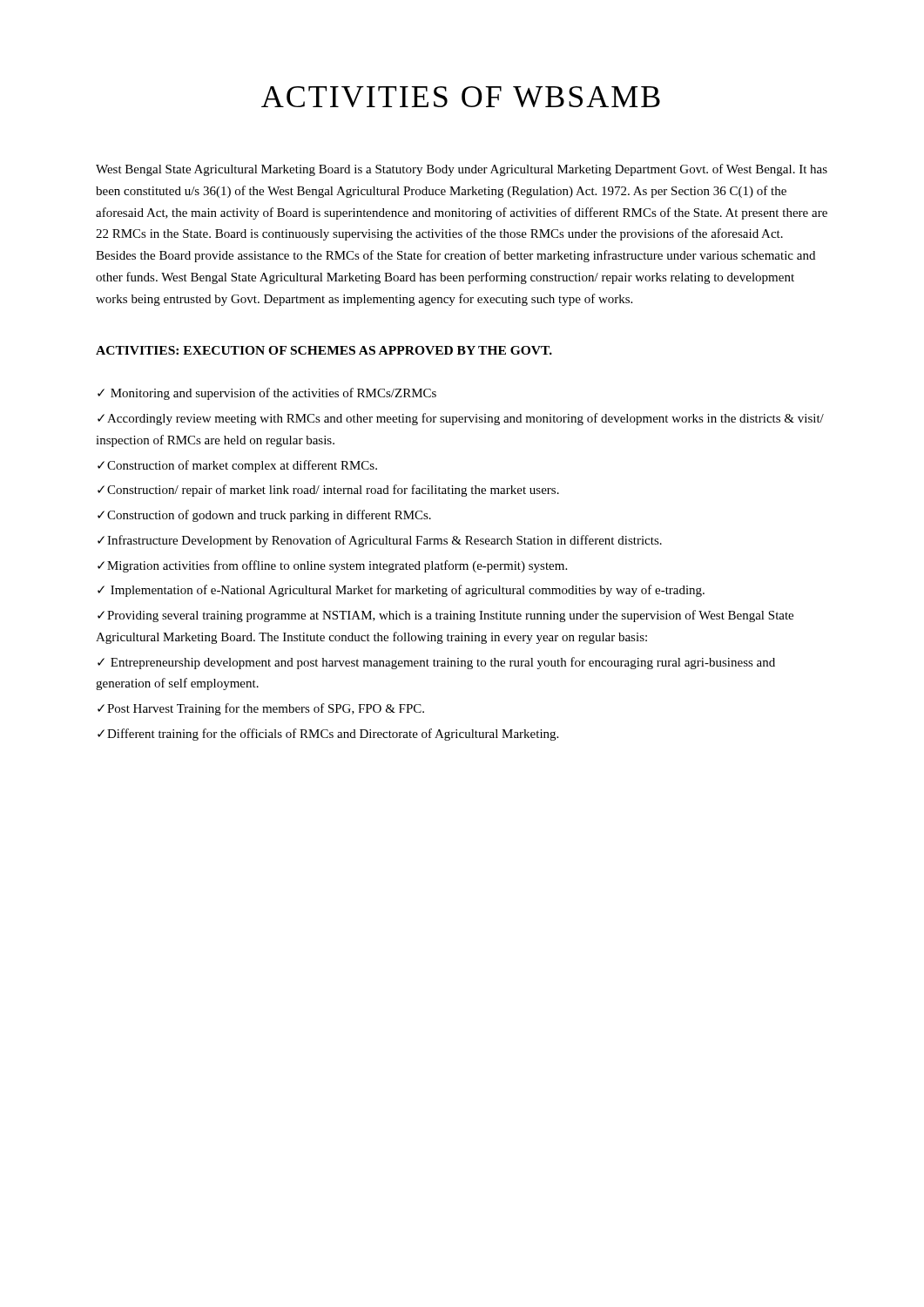The height and width of the screenshot is (1307, 924).
Task: Find the block on this page that starts "✓Infrastructure Development by Renovation of Agricultural Farms"
Action: tap(379, 540)
